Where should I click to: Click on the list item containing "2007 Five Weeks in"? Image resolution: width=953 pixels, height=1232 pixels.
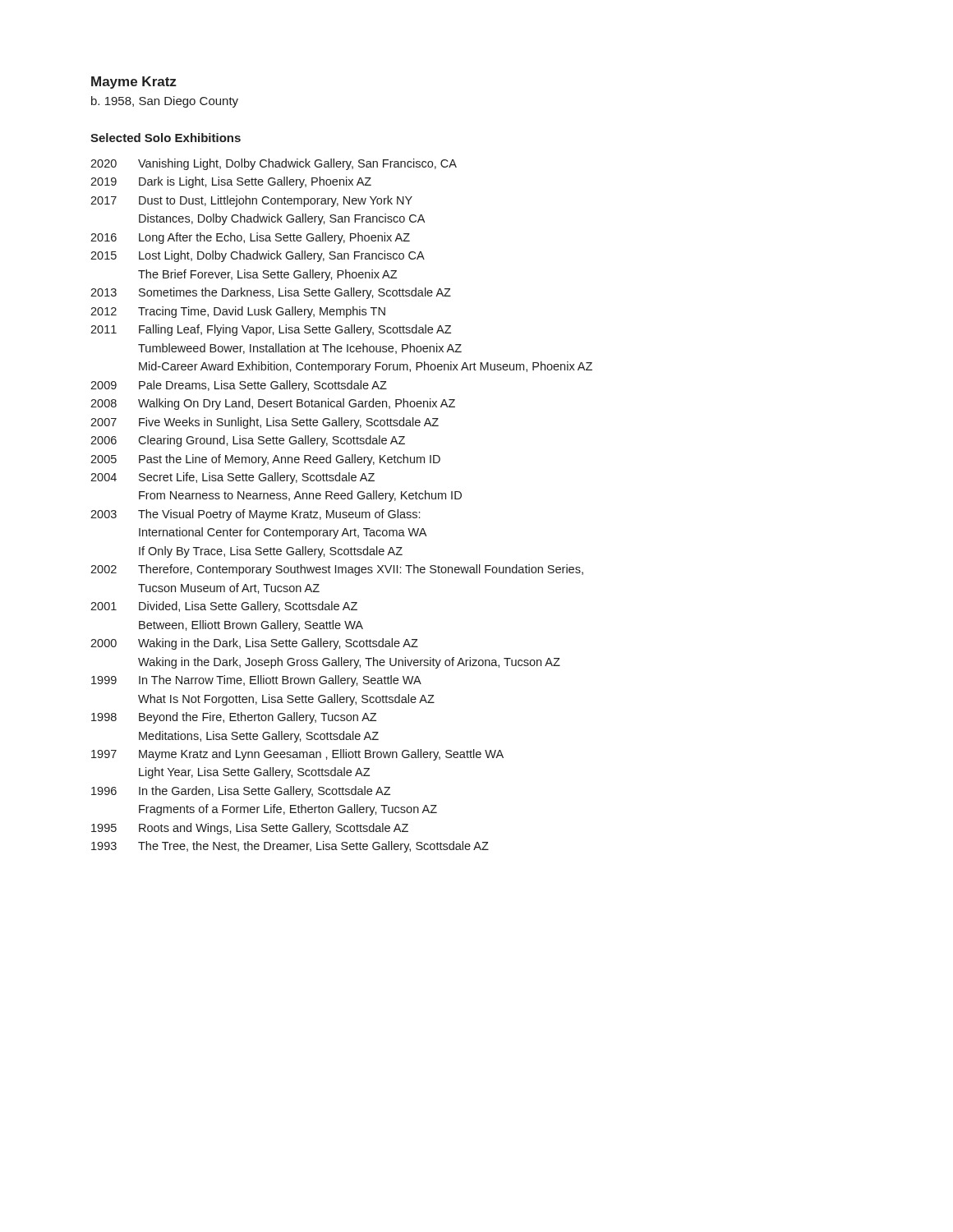(x=265, y=423)
